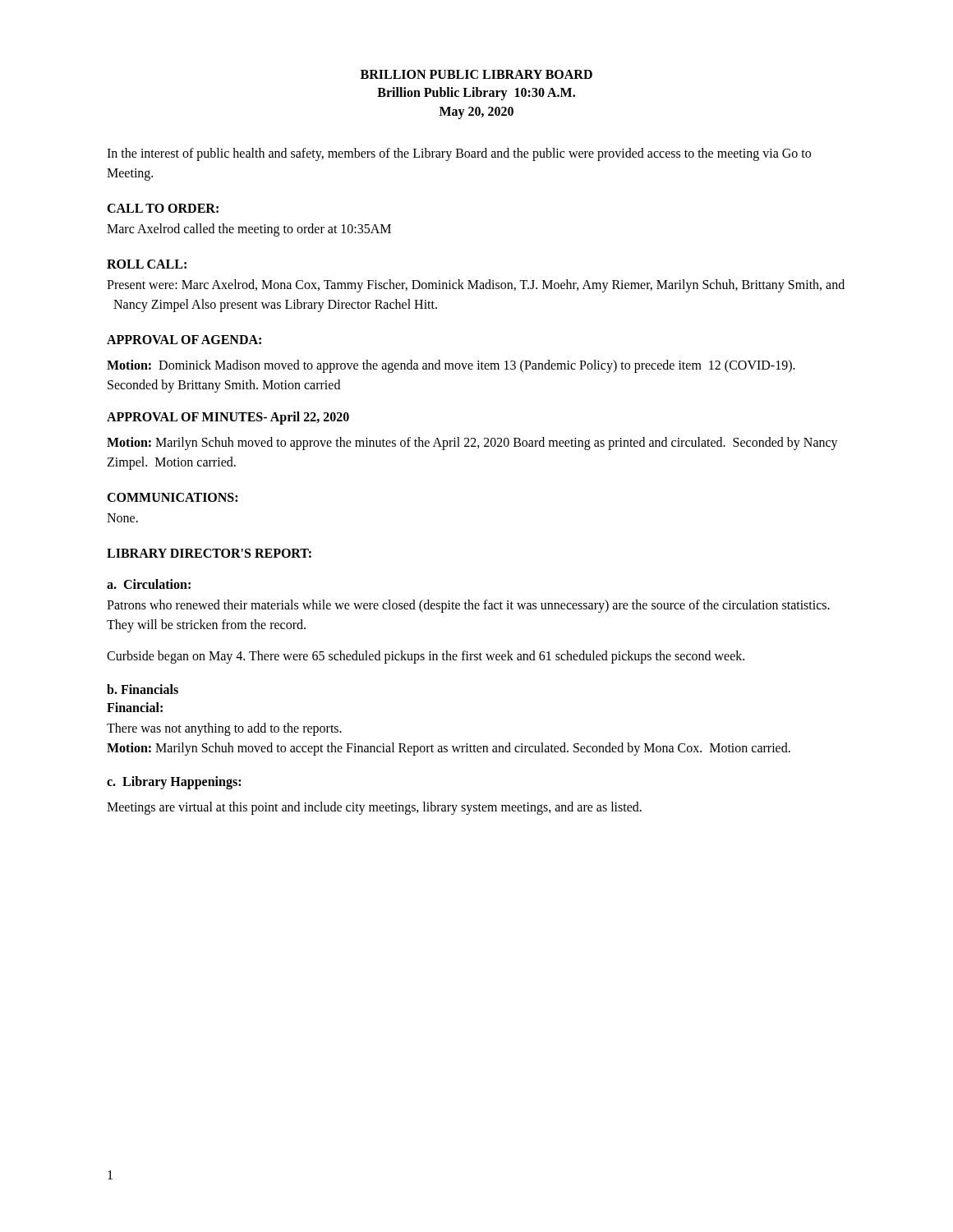
Task: Locate the region starting "Motion: Dominick Madison moved"
Action: click(451, 375)
